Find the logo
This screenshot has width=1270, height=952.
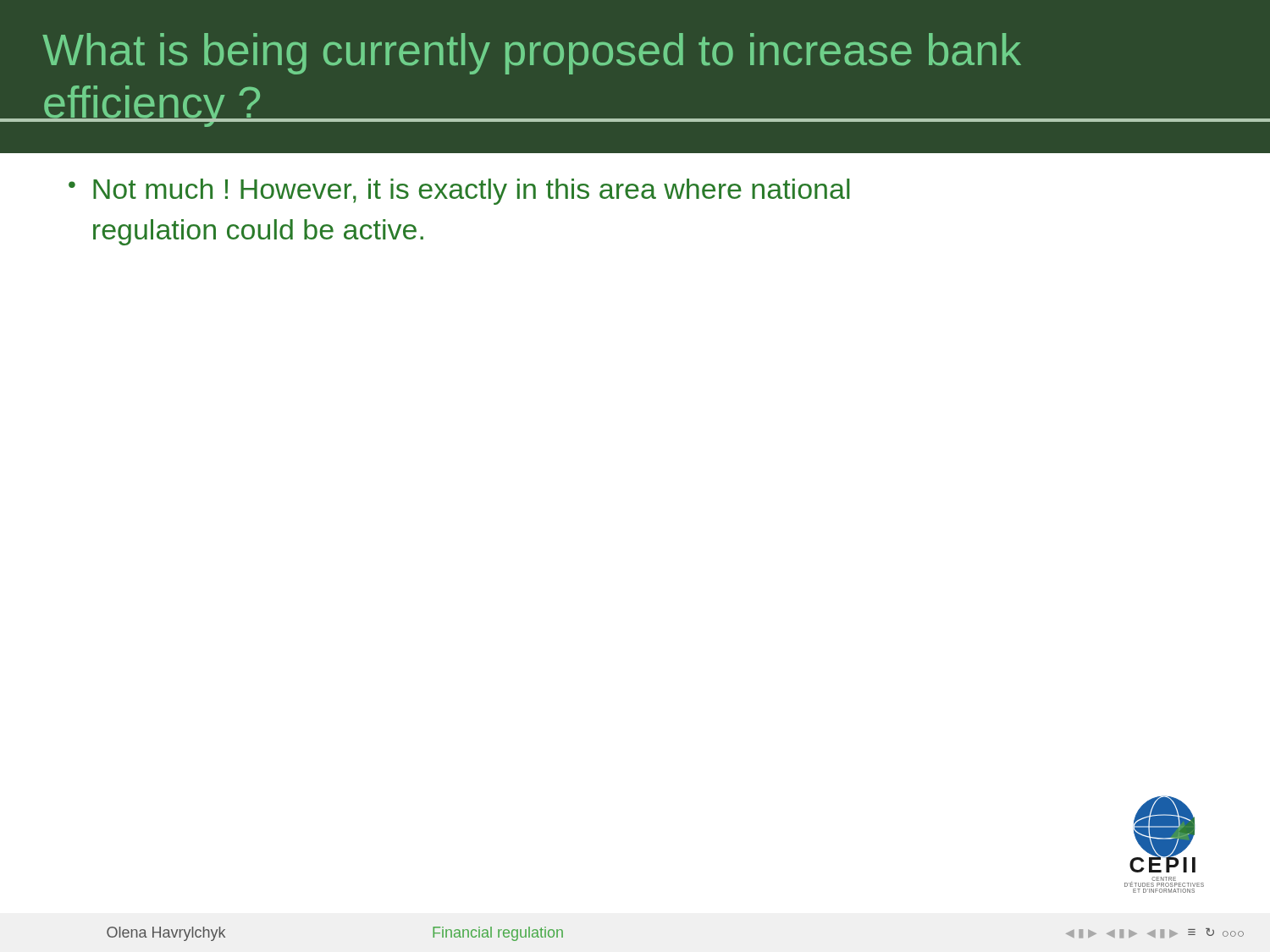click(1164, 842)
